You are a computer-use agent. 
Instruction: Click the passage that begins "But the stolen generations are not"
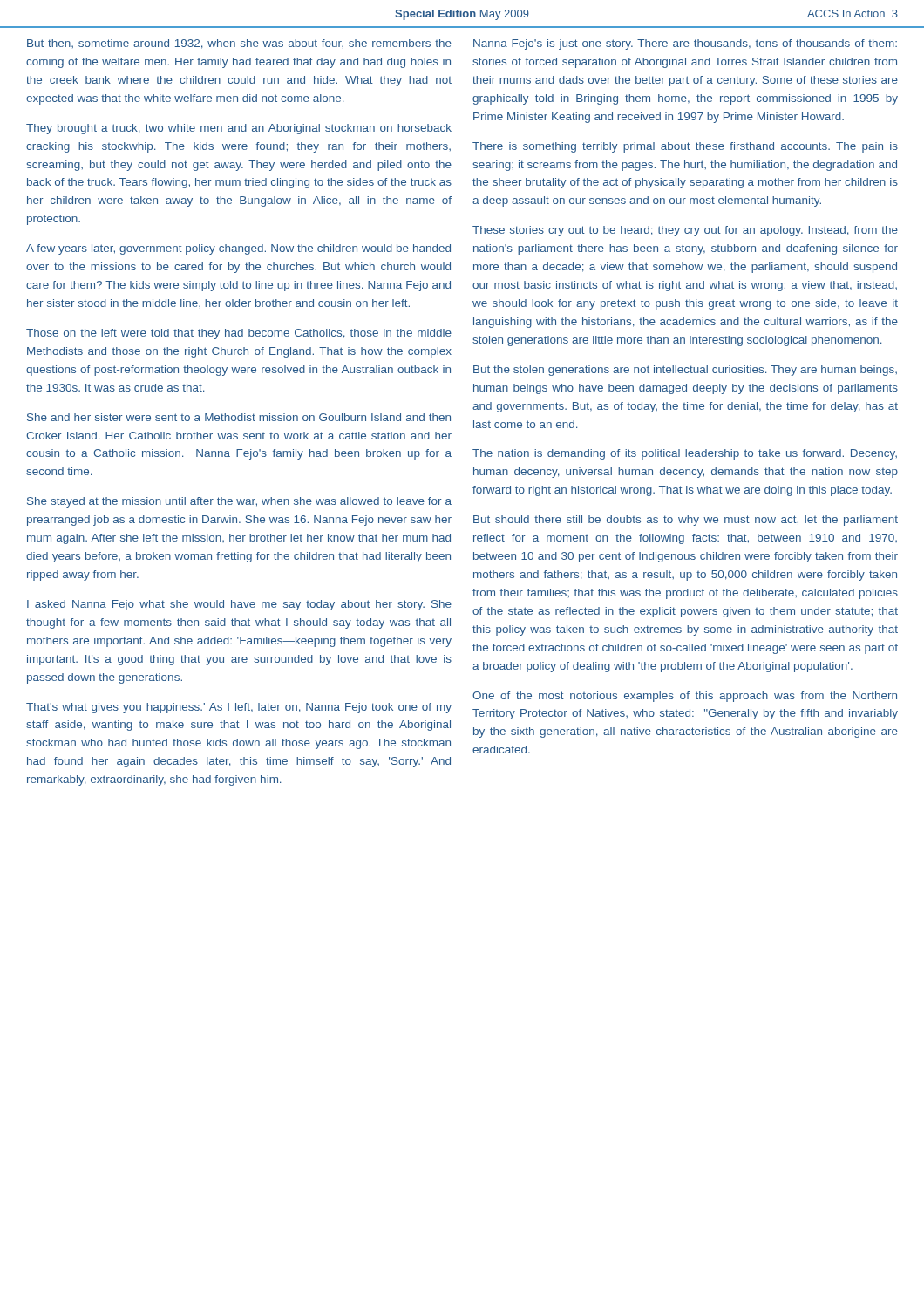685,396
